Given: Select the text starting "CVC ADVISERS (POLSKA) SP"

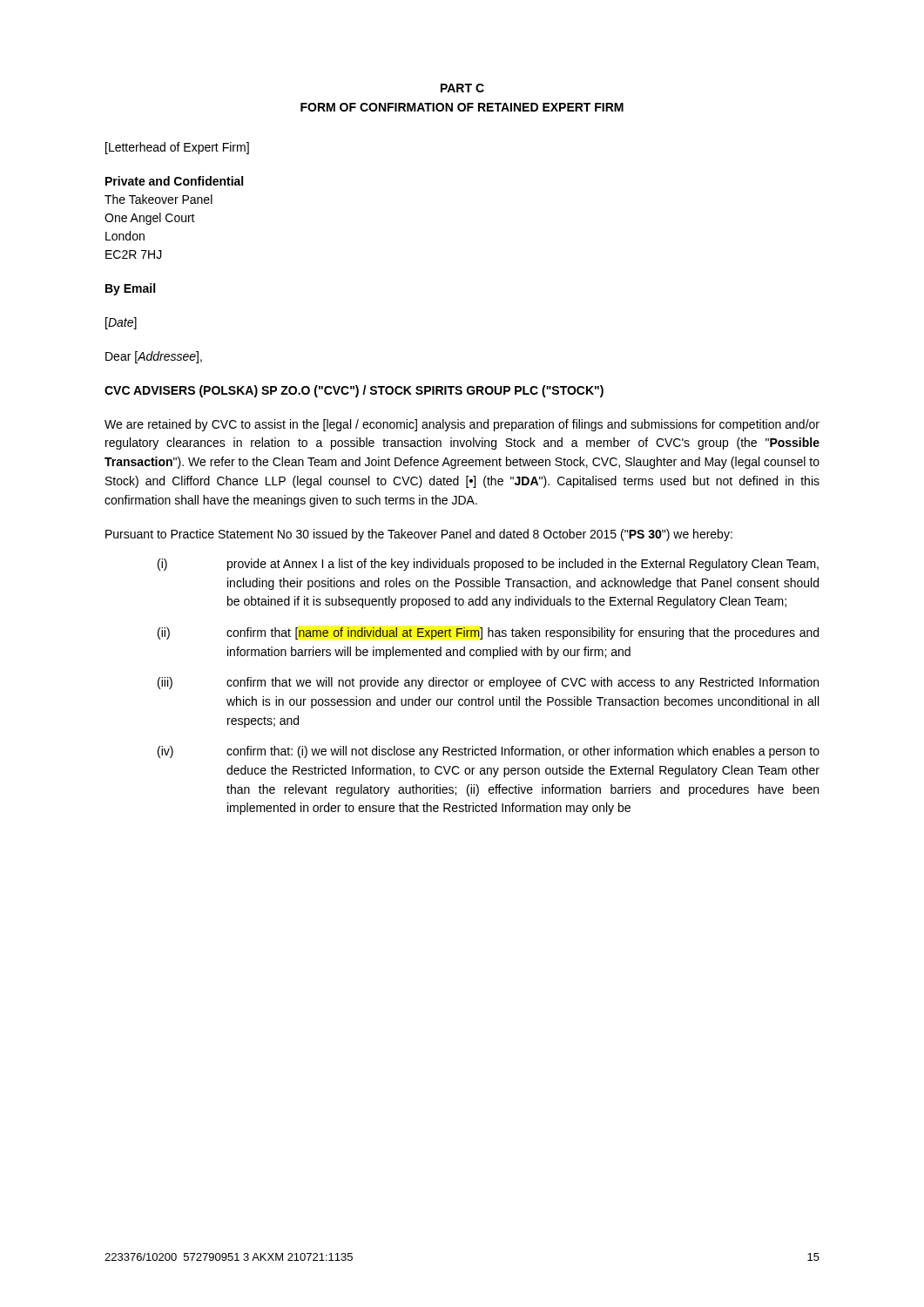Looking at the screenshot, I should coord(462,391).
